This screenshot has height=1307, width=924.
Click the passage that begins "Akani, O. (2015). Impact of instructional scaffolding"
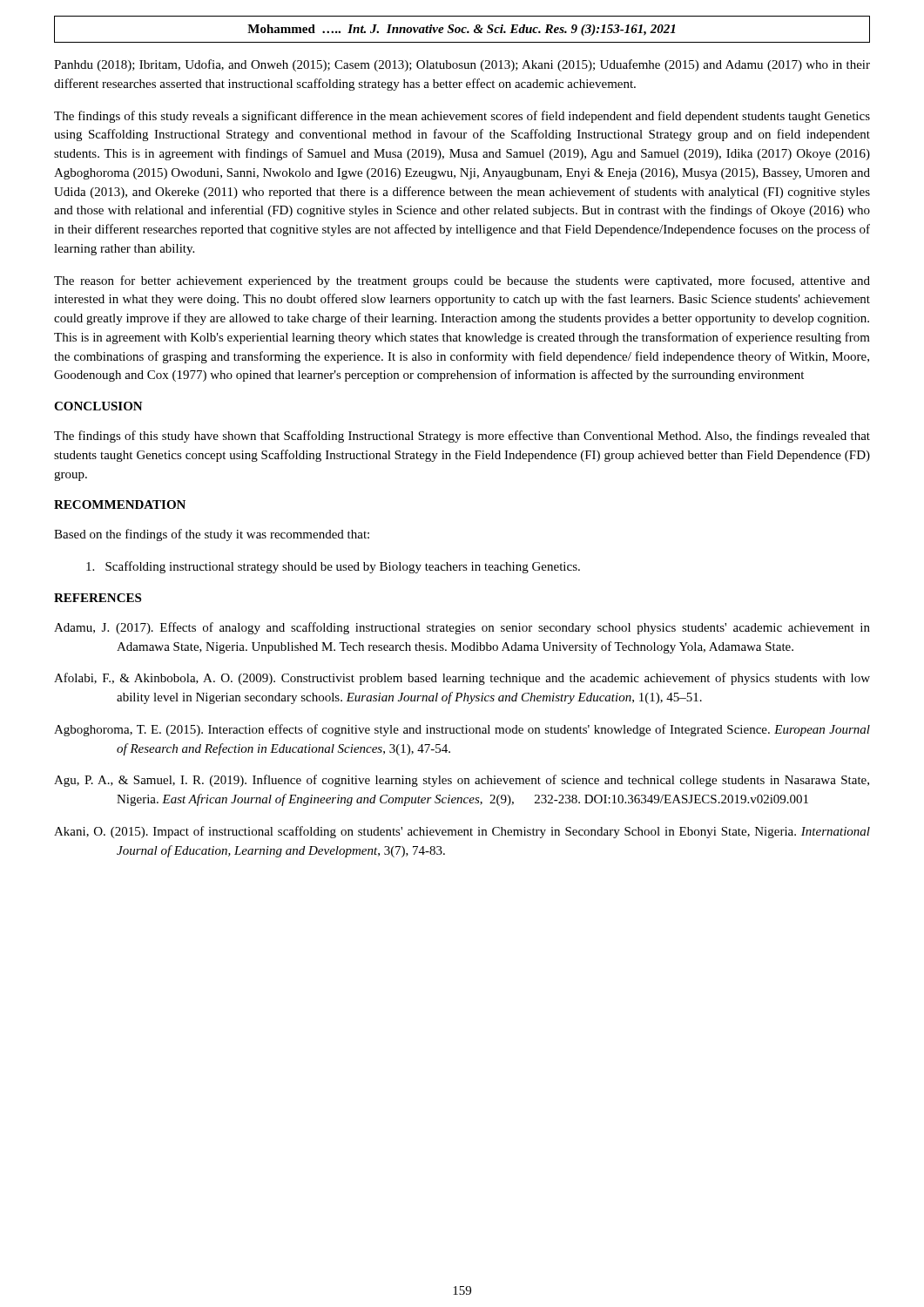coord(462,841)
